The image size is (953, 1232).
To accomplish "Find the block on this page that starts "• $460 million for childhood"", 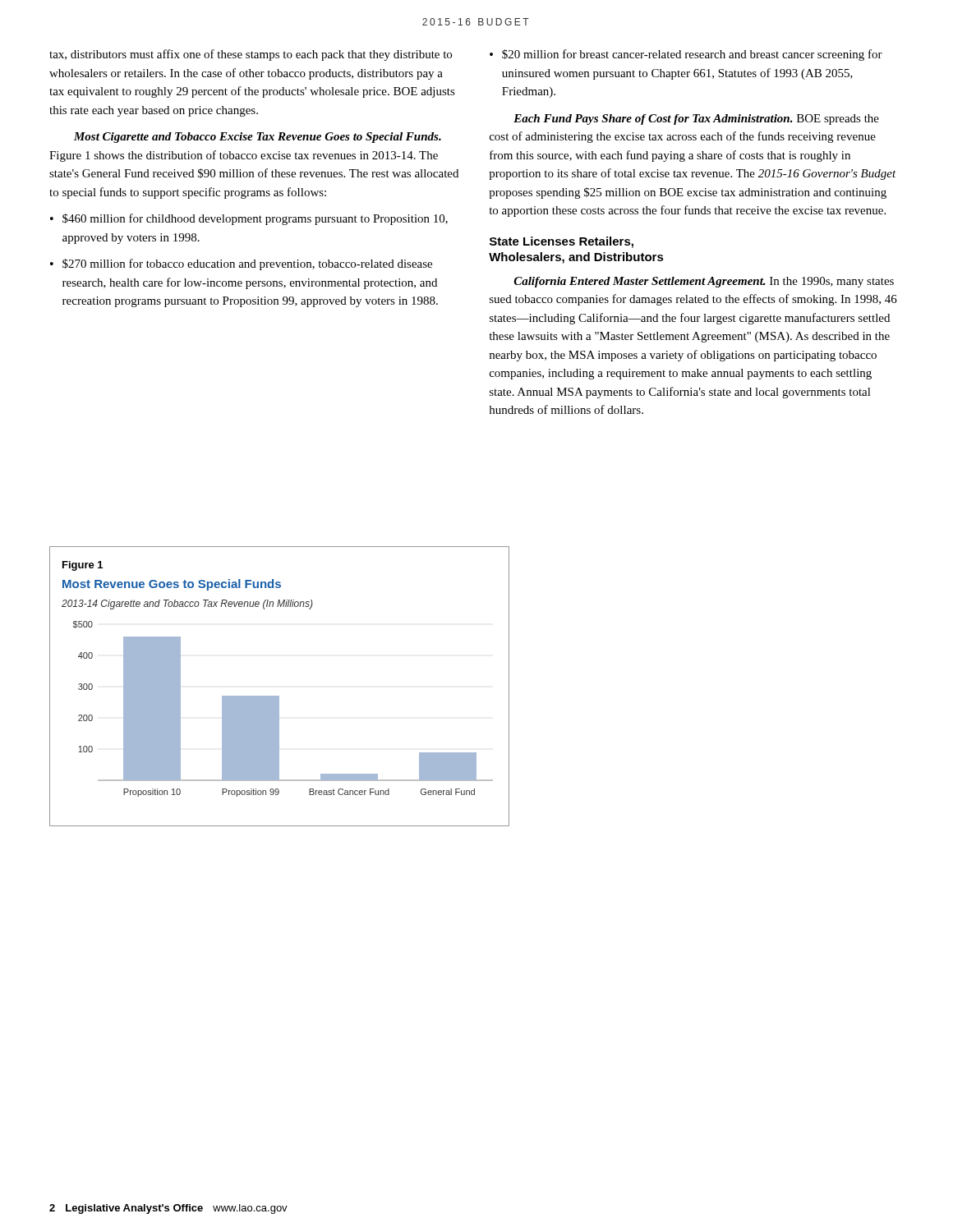I will tap(254, 228).
